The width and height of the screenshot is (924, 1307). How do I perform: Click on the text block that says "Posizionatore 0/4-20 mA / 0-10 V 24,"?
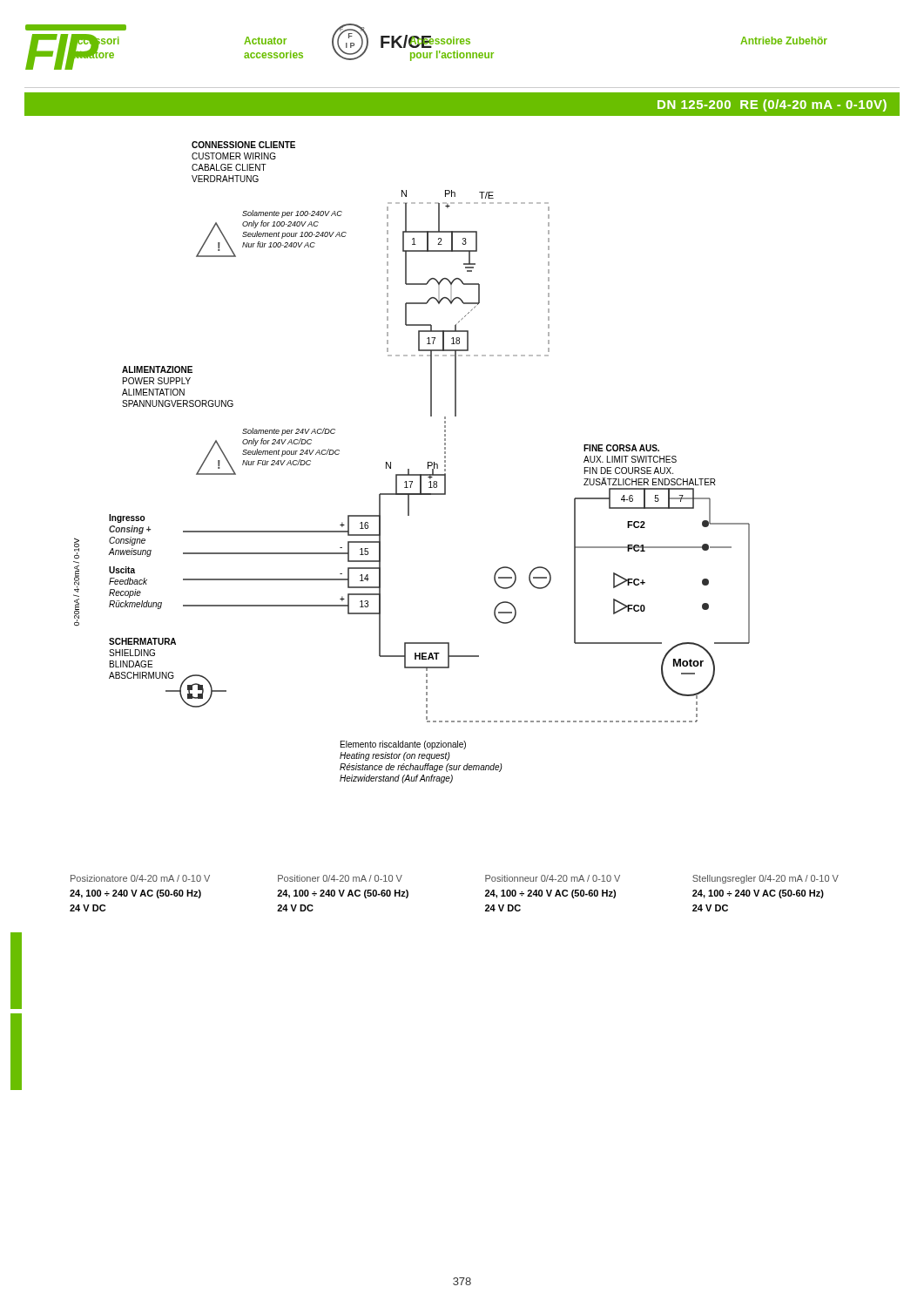140,893
